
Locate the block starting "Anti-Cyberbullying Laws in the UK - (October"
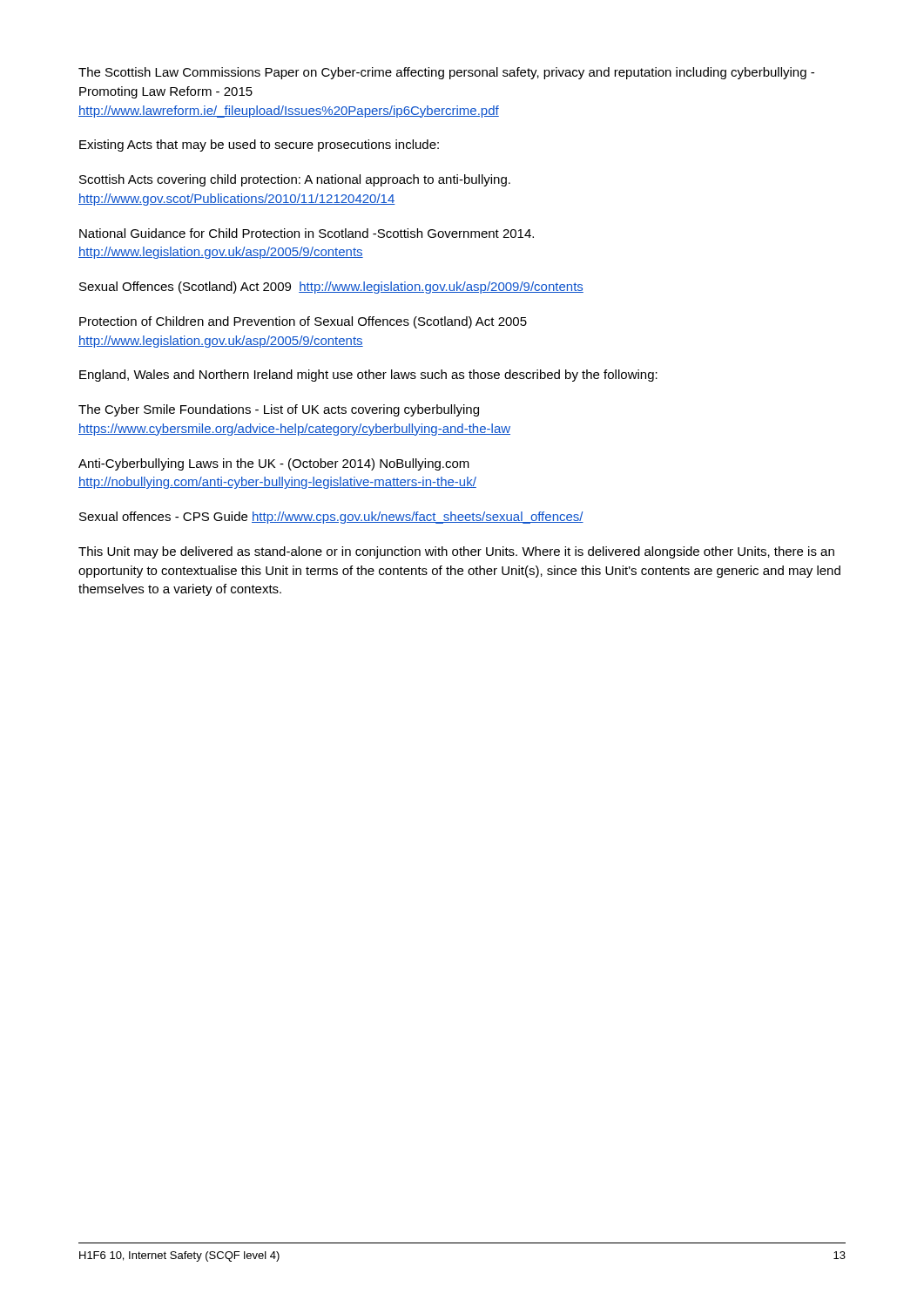(x=277, y=472)
